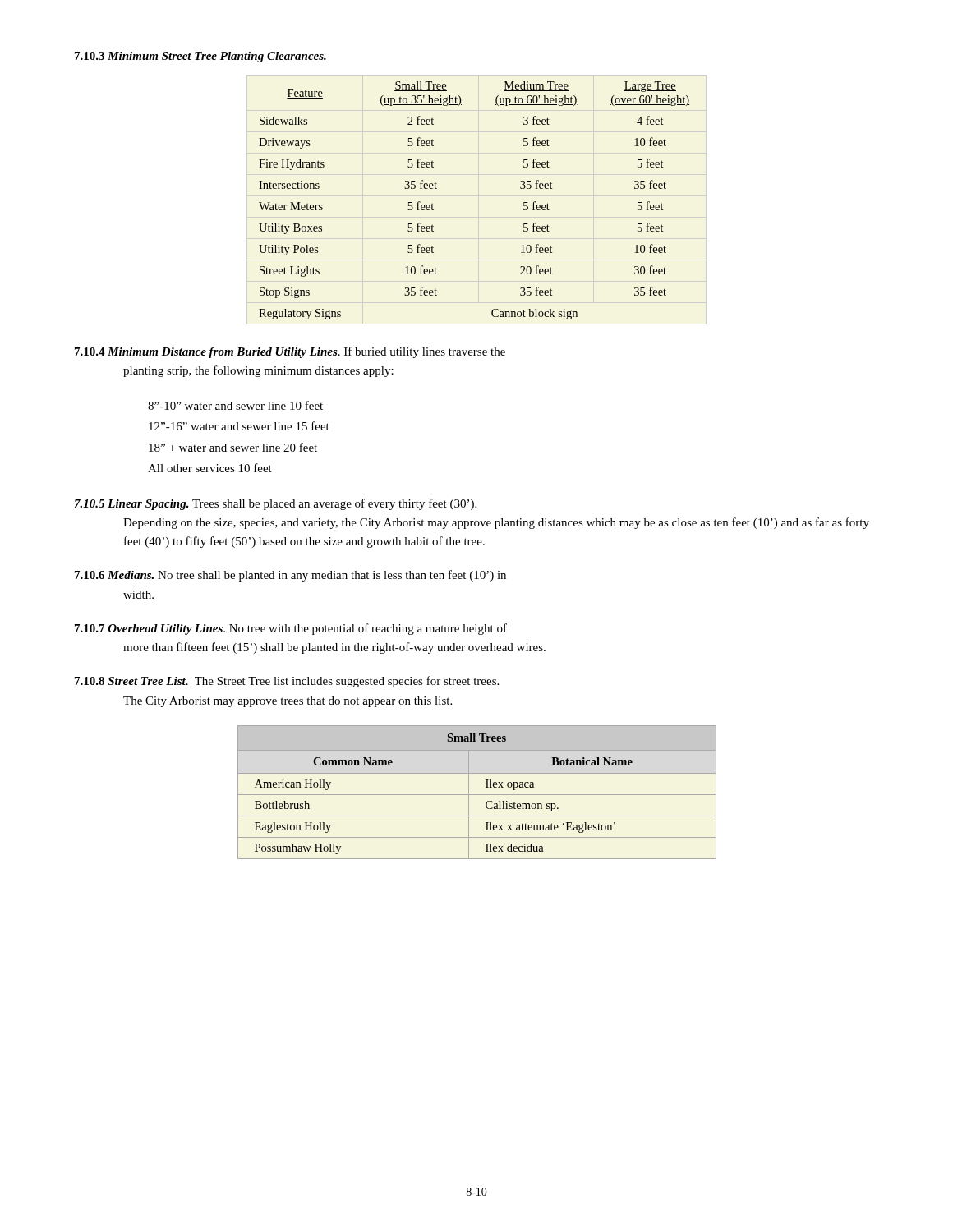Viewport: 953px width, 1232px height.
Task: Select the text block starting "10.7 Overhead Utility Lines. No tree"
Action: (x=476, y=639)
